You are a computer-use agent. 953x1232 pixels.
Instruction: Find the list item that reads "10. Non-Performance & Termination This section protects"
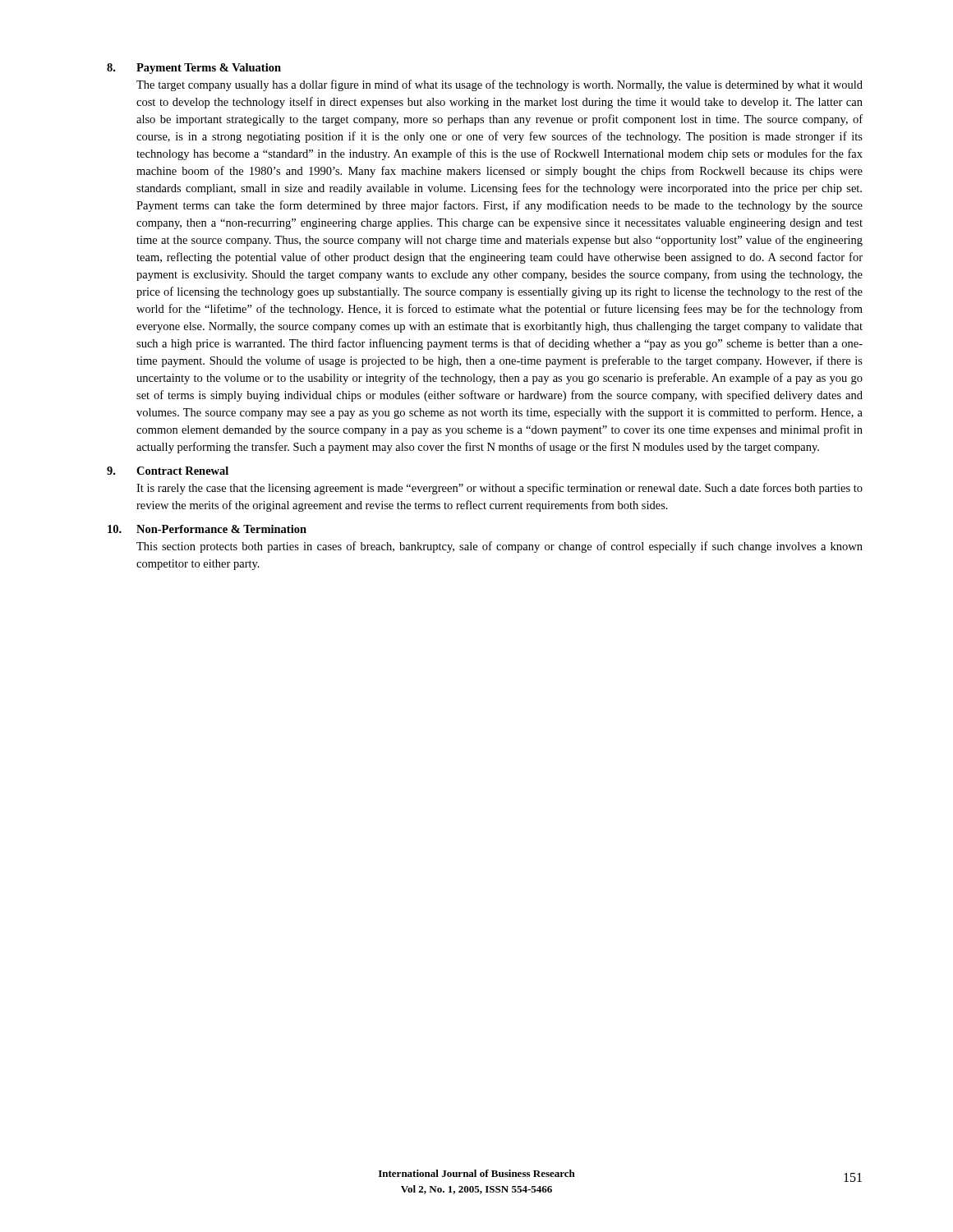point(485,547)
